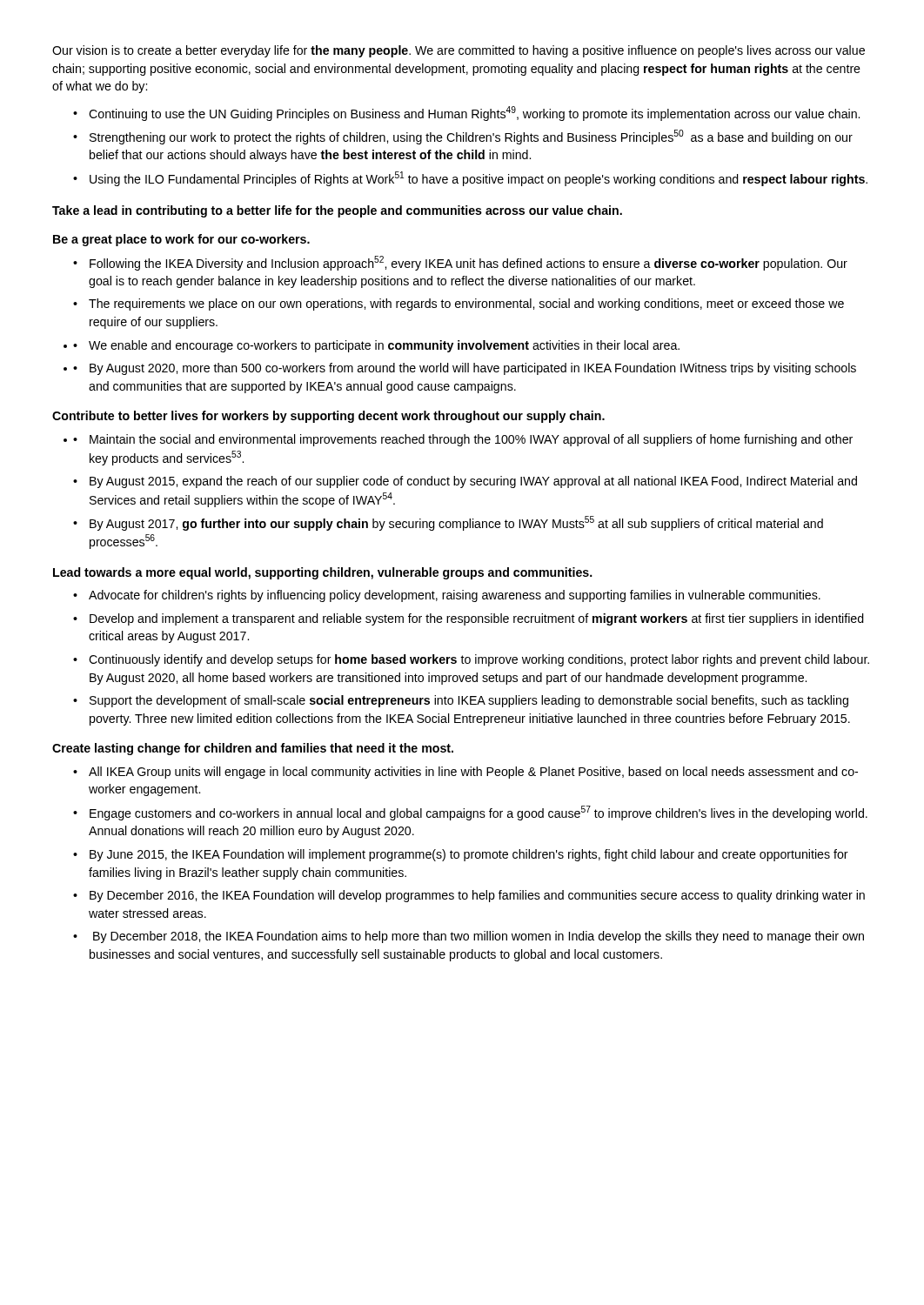Where is the passage that starts "Our vision is"?

(459, 68)
